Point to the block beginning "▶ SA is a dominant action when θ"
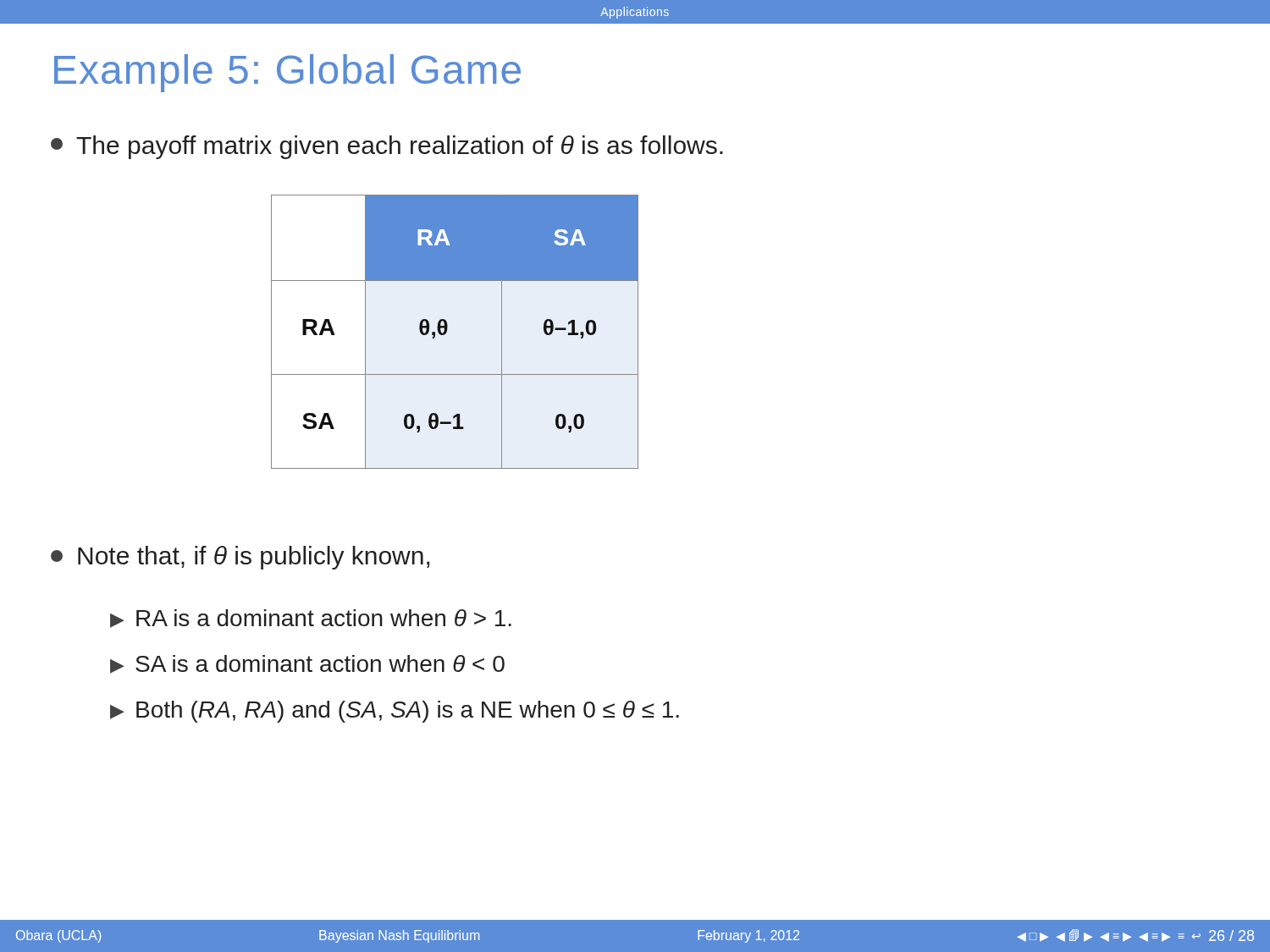Image resolution: width=1270 pixels, height=952 pixels. (308, 664)
